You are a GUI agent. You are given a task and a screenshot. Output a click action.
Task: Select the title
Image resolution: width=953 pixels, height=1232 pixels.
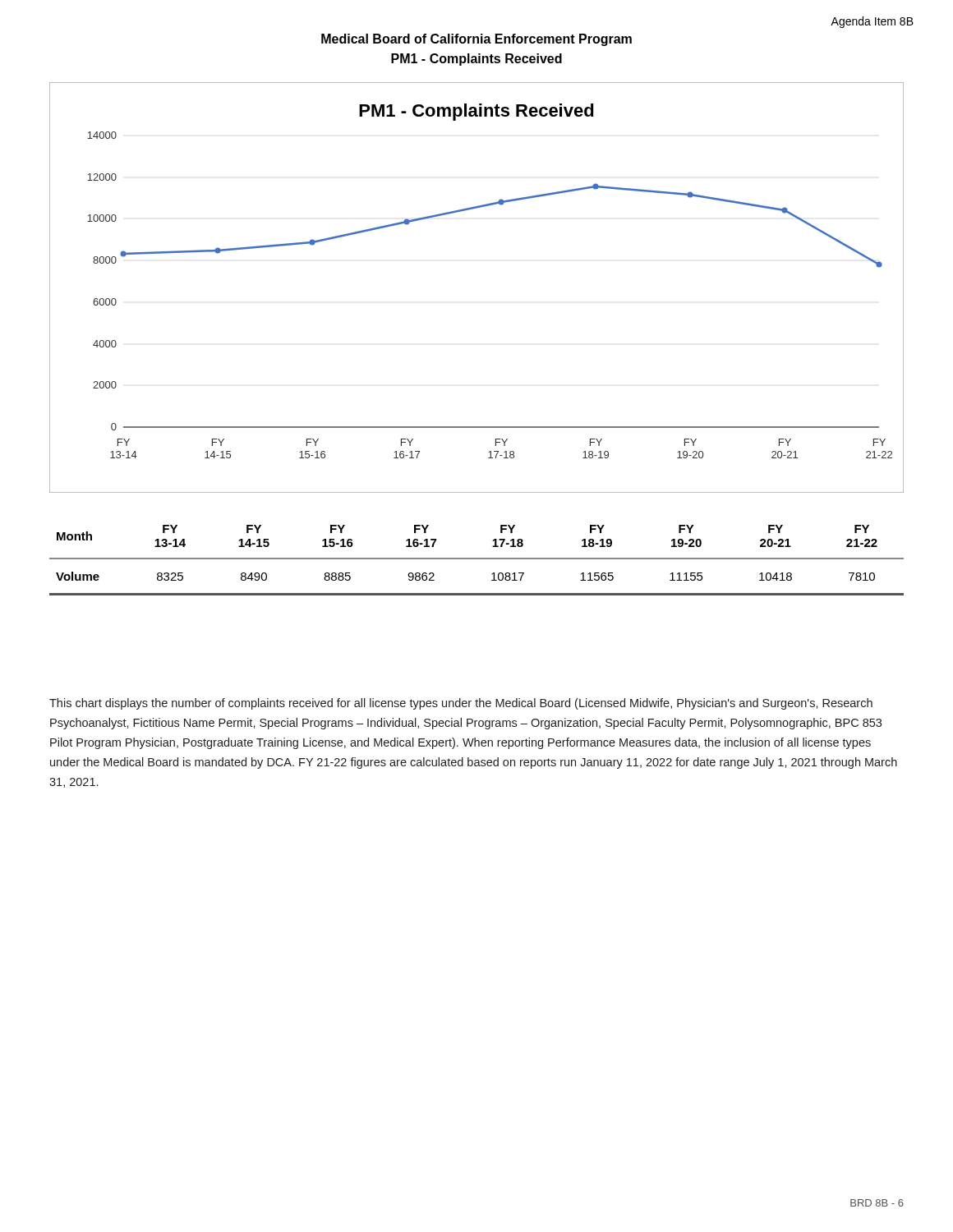[476, 49]
